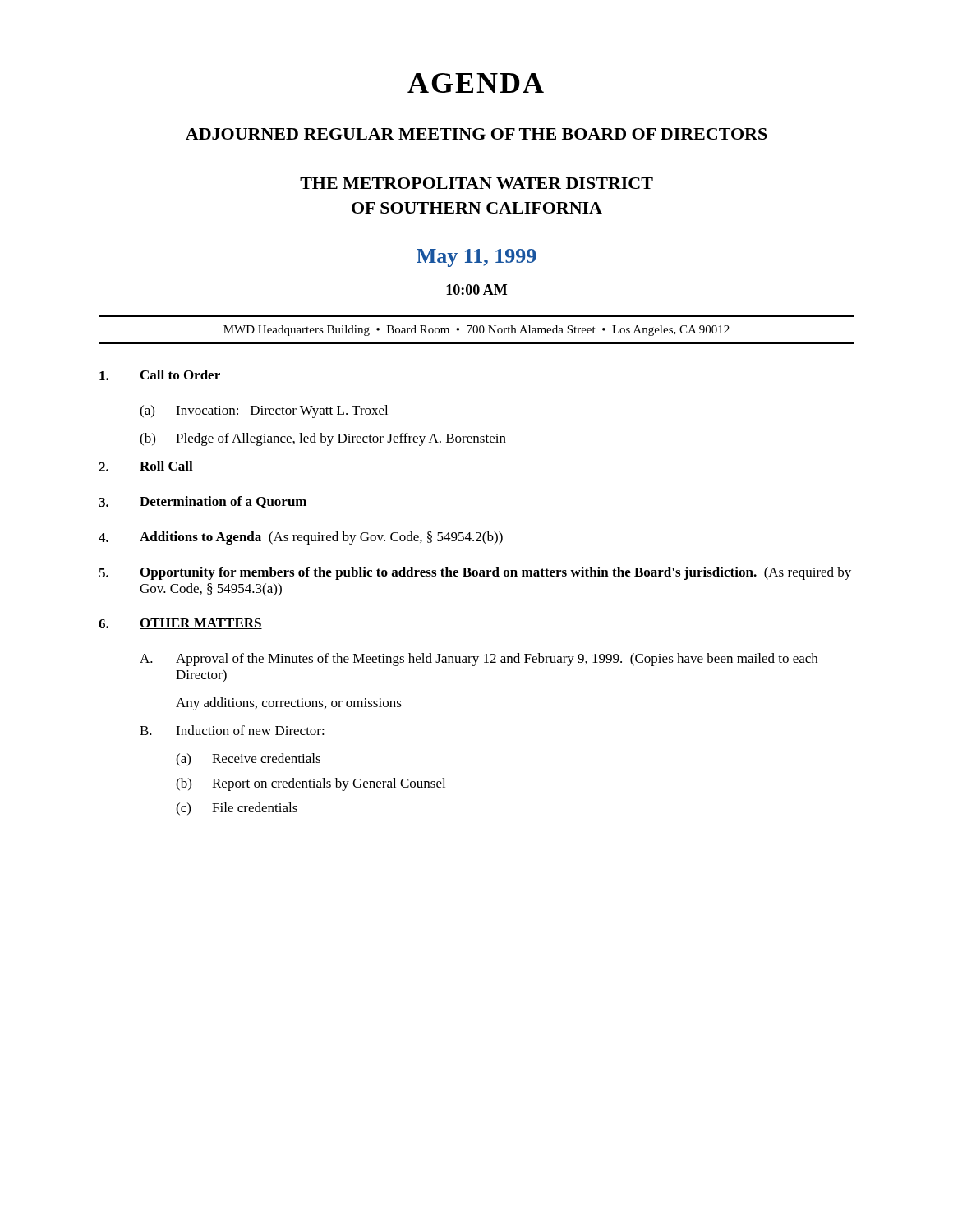
Task: Where is the section header that starts "ADJOURNED REGULAR MEETING OF THE"?
Action: 476,133
